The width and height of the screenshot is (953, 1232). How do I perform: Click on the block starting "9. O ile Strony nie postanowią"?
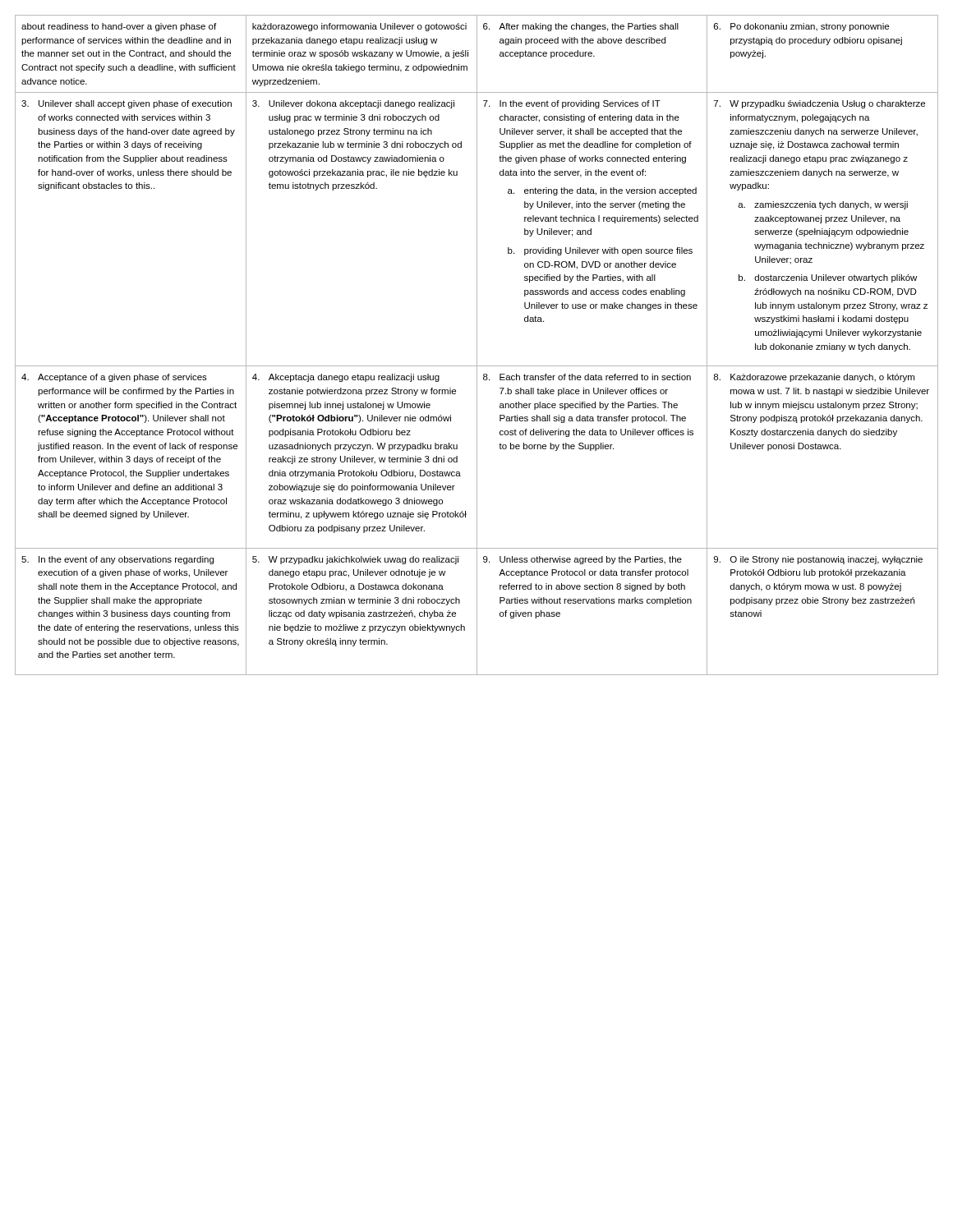pyautogui.click(x=822, y=587)
